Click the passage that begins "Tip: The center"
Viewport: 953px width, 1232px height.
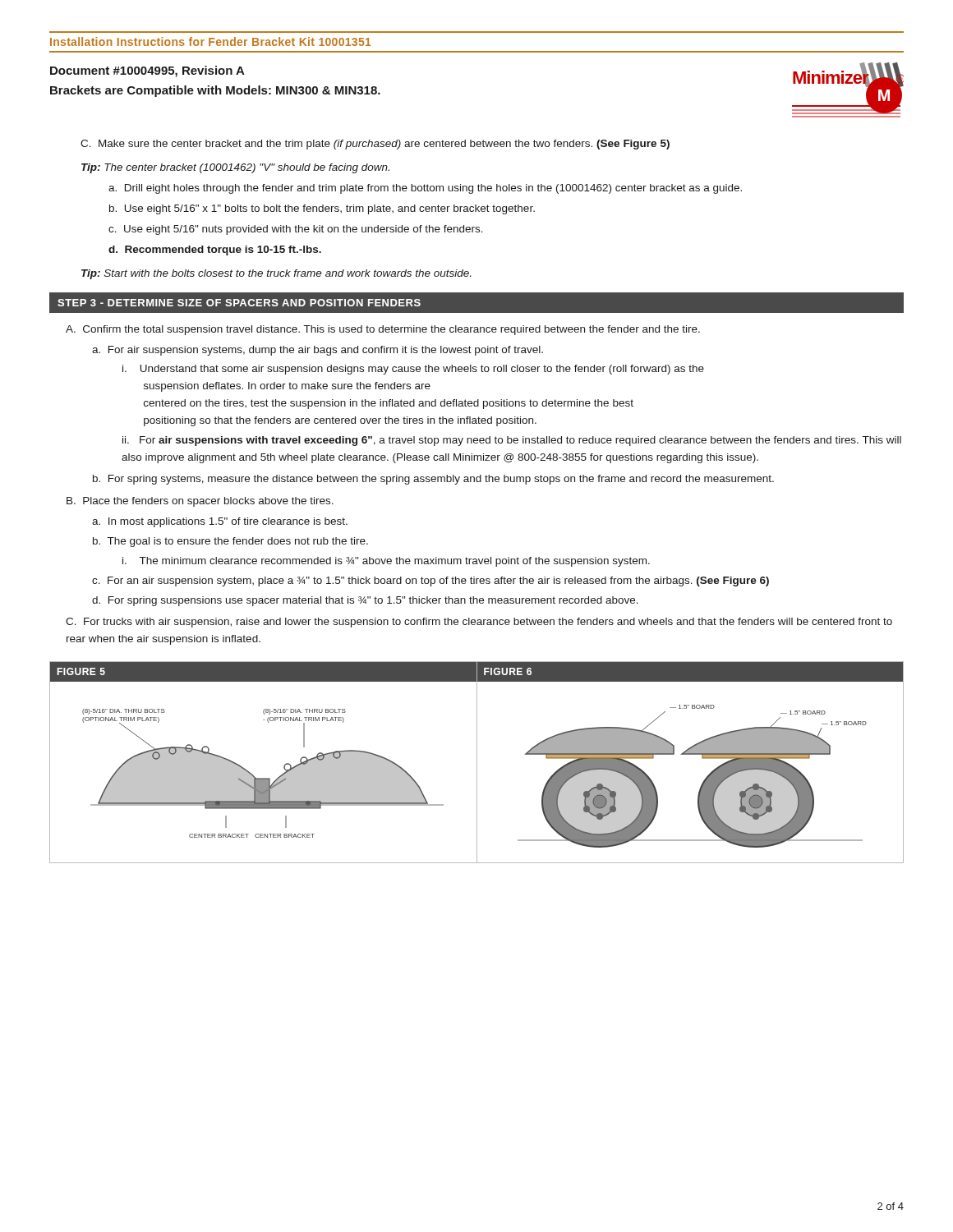click(236, 167)
